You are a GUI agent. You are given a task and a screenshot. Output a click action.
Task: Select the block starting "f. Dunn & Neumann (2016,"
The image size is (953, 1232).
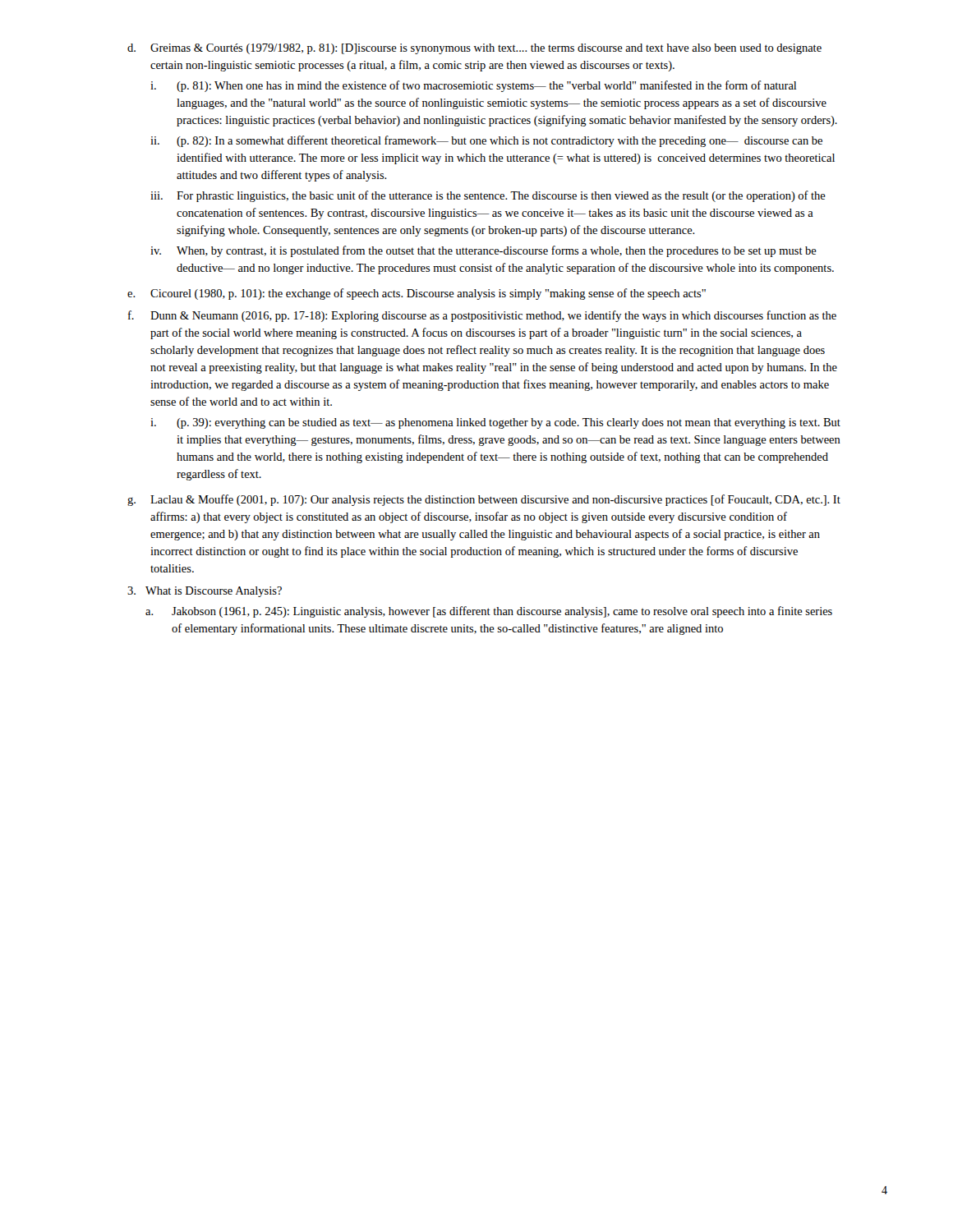[485, 397]
